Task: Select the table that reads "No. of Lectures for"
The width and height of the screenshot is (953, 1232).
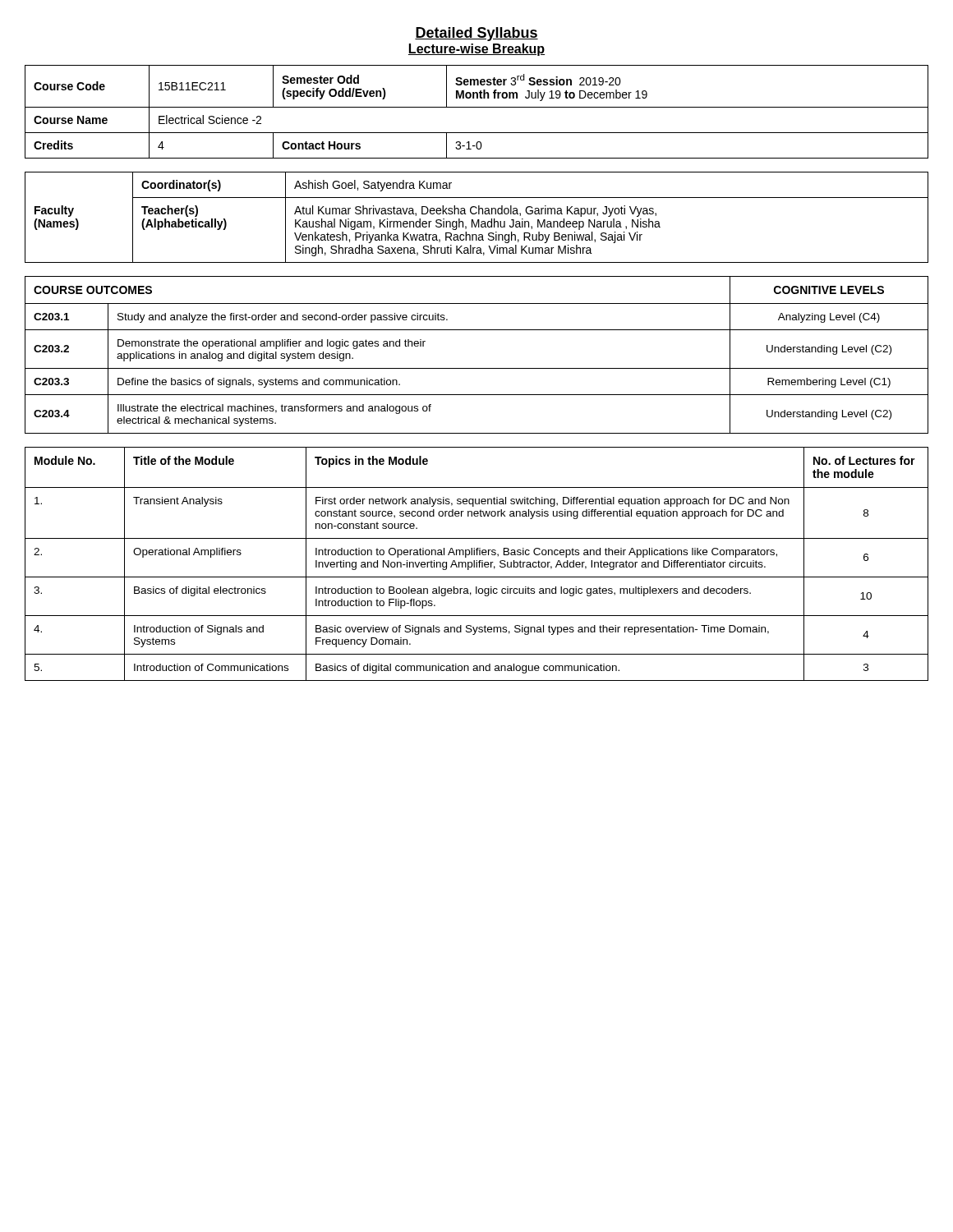Action: (476, 564)
